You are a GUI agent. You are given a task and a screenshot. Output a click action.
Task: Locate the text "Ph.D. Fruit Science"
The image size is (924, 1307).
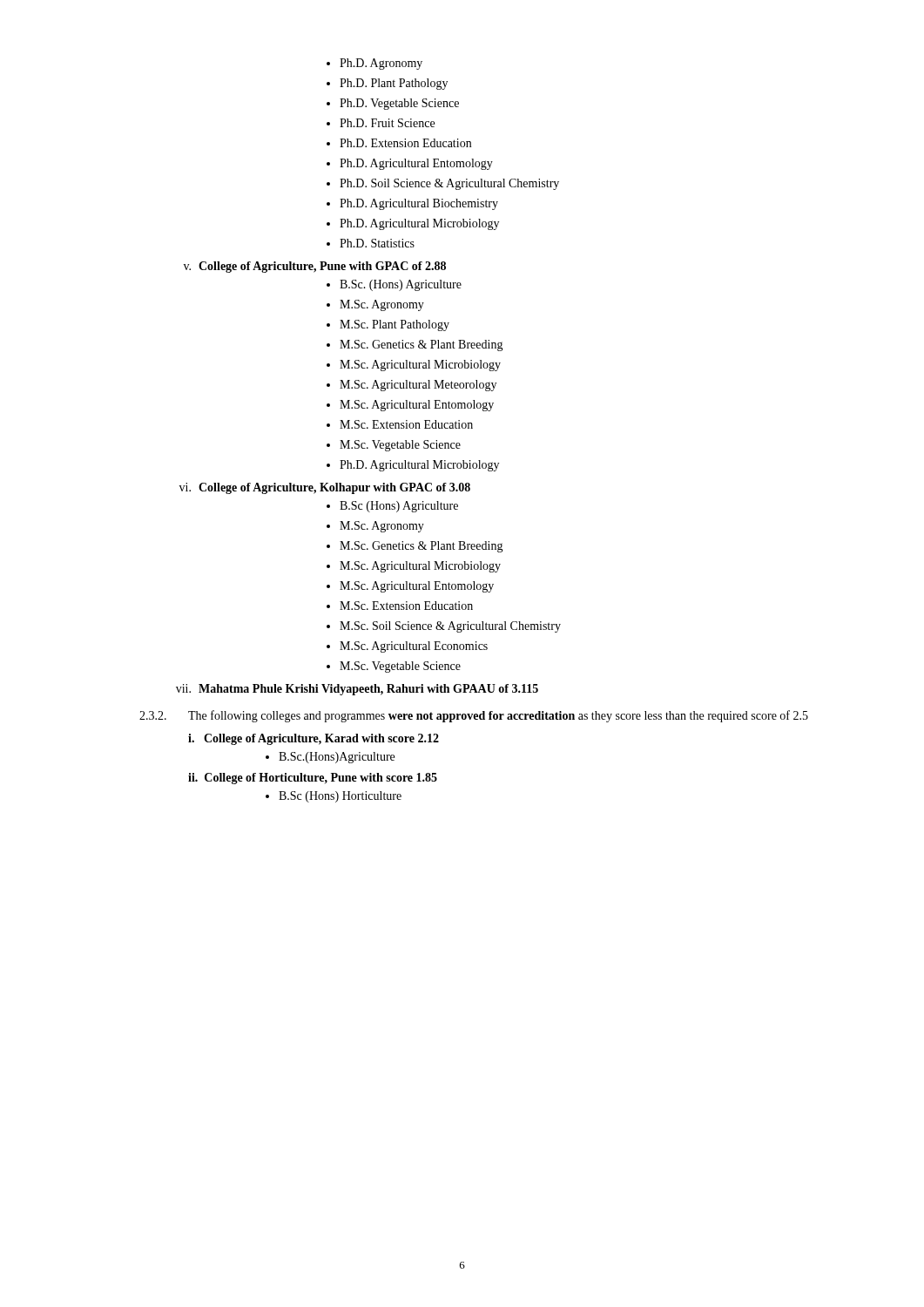click(387, 123)
